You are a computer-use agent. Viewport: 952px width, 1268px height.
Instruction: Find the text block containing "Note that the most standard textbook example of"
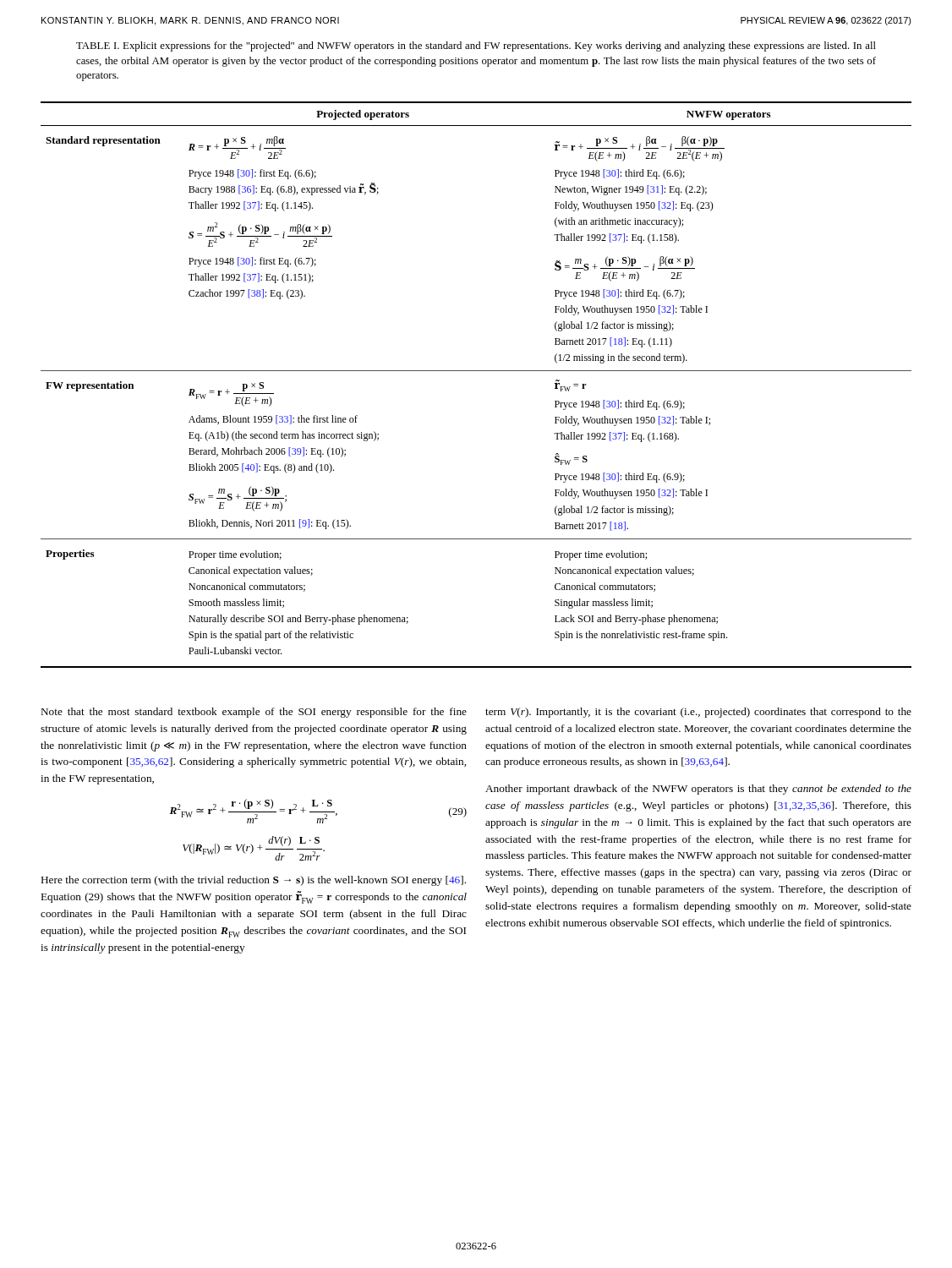click(x=254, y=745)
